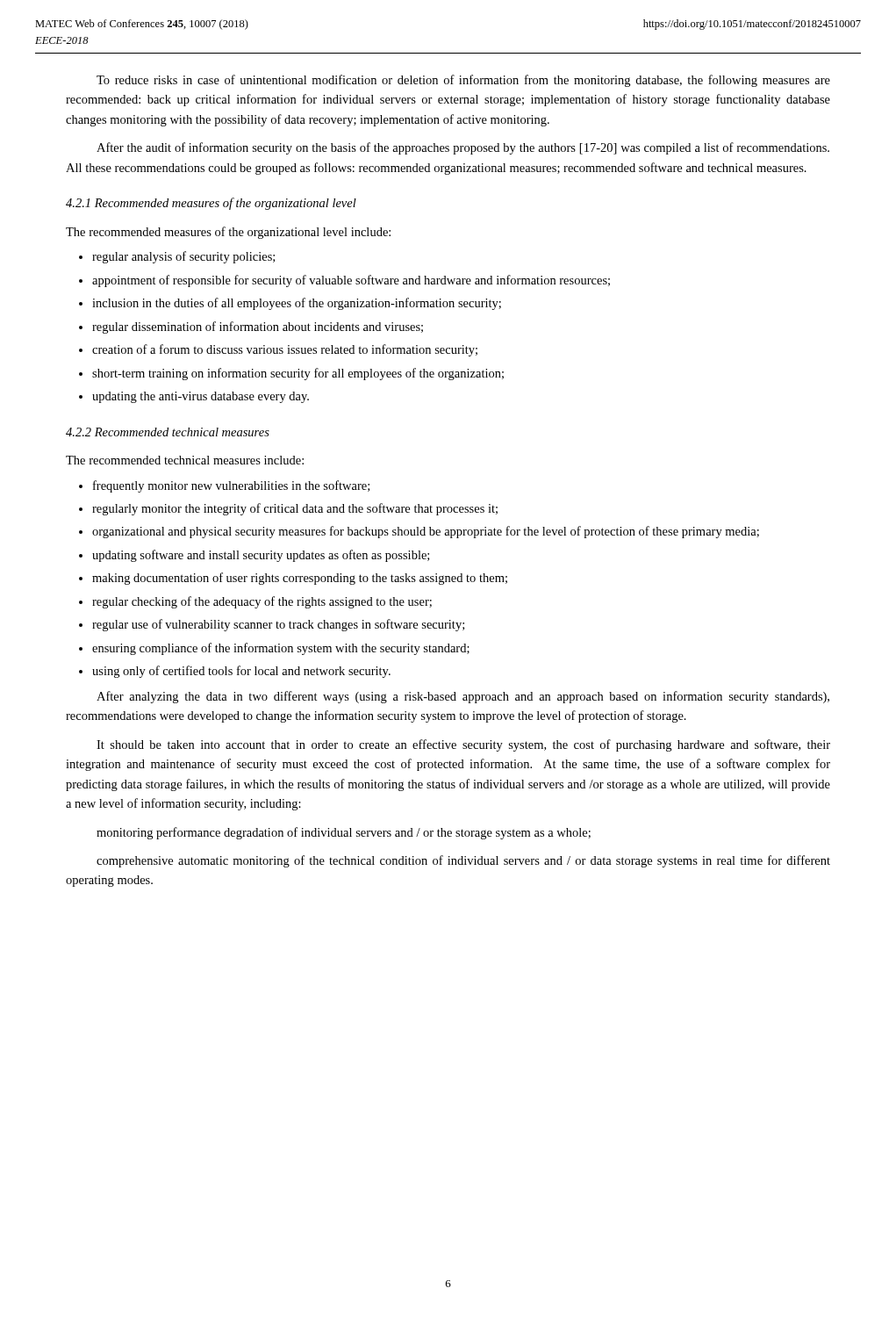Navigate to the passage starting "creation of a forum to"
This screenshot has height=1317, width=896.
461,350
